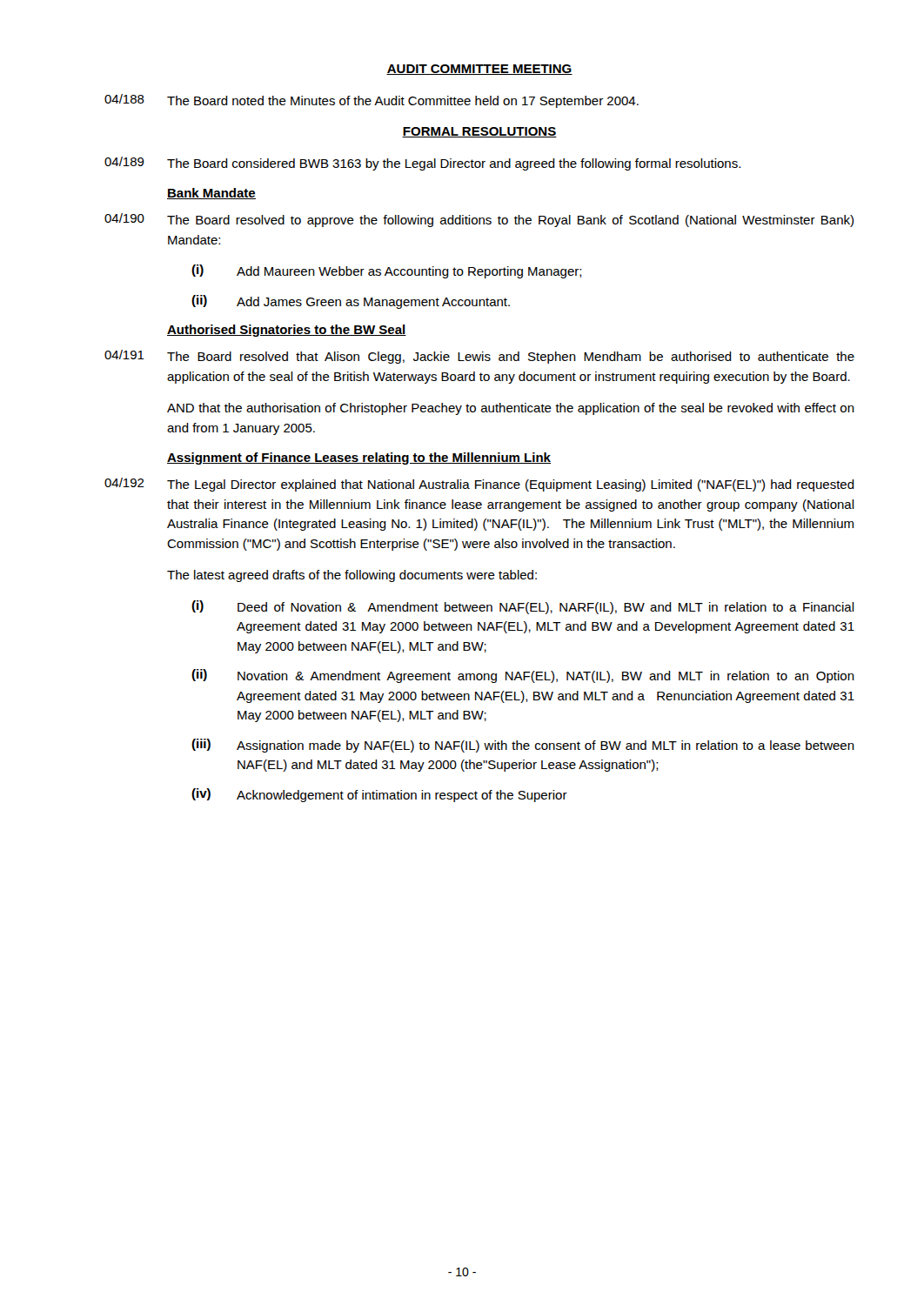
Task: Locate the block starting "(i) Deed of Novation & Amendment between NAF(EL),"
Action: click(523, 627)
